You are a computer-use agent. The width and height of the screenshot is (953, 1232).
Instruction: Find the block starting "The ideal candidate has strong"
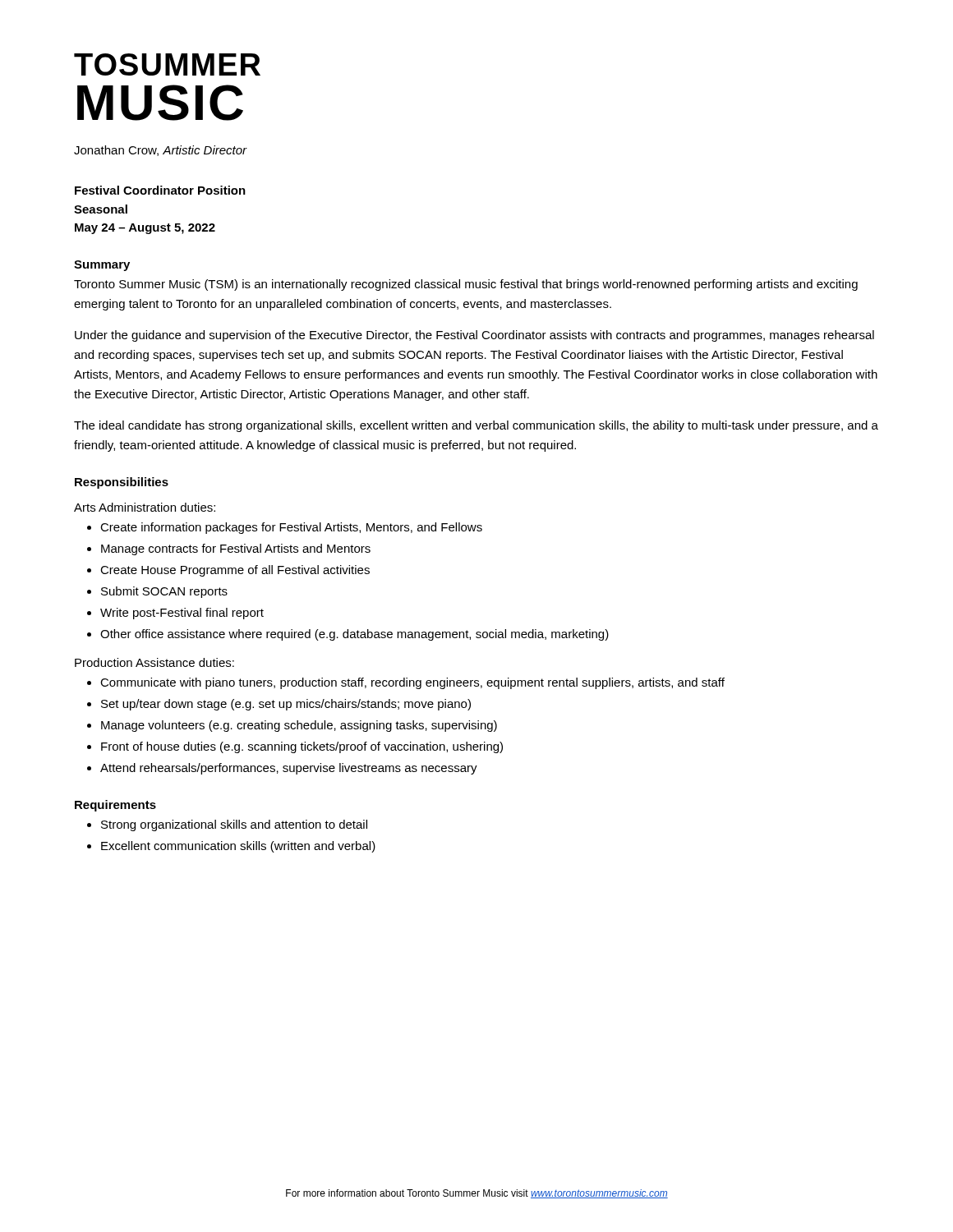tap(476, 434)
